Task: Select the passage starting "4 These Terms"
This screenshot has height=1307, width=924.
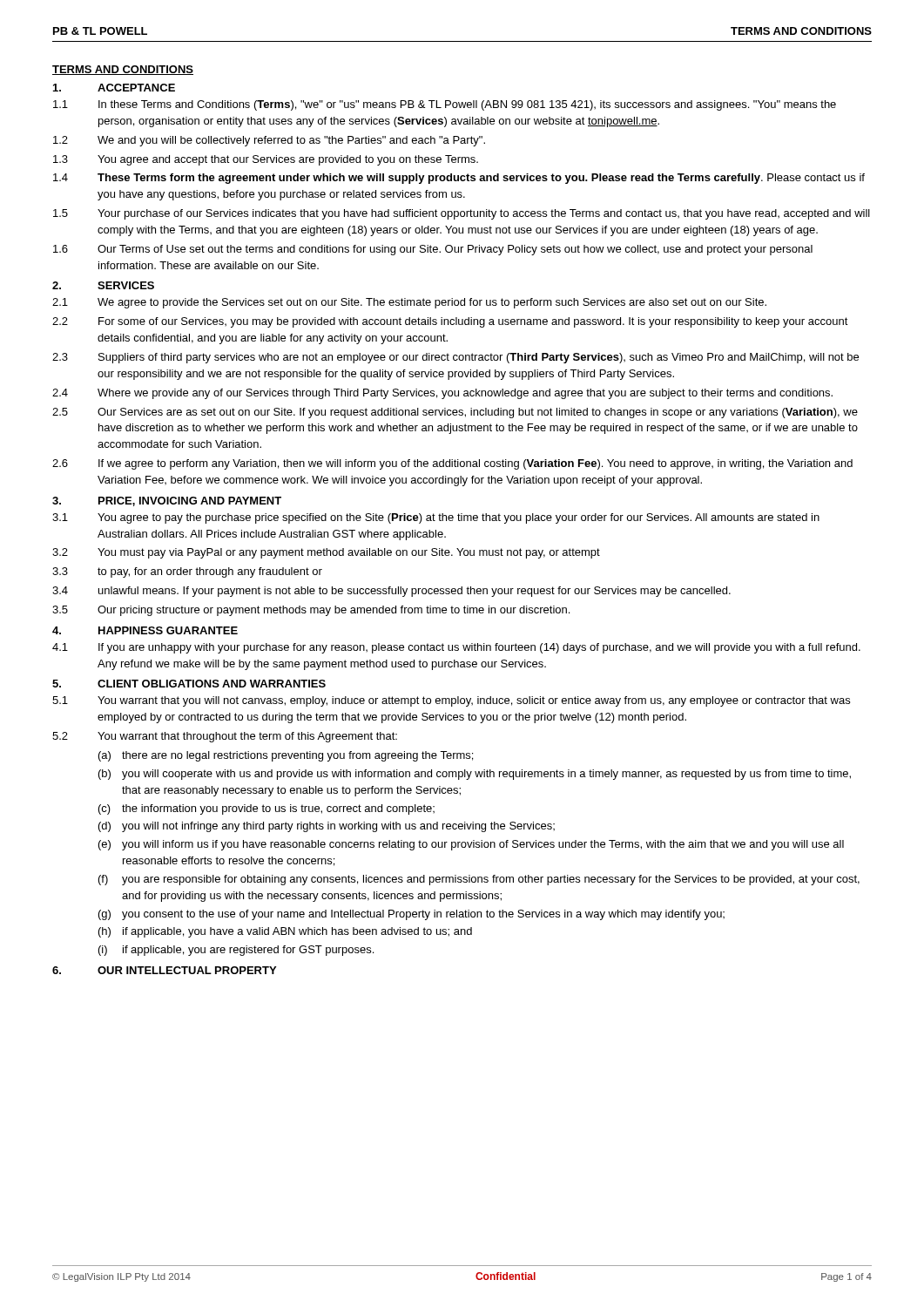Action: 462,187
